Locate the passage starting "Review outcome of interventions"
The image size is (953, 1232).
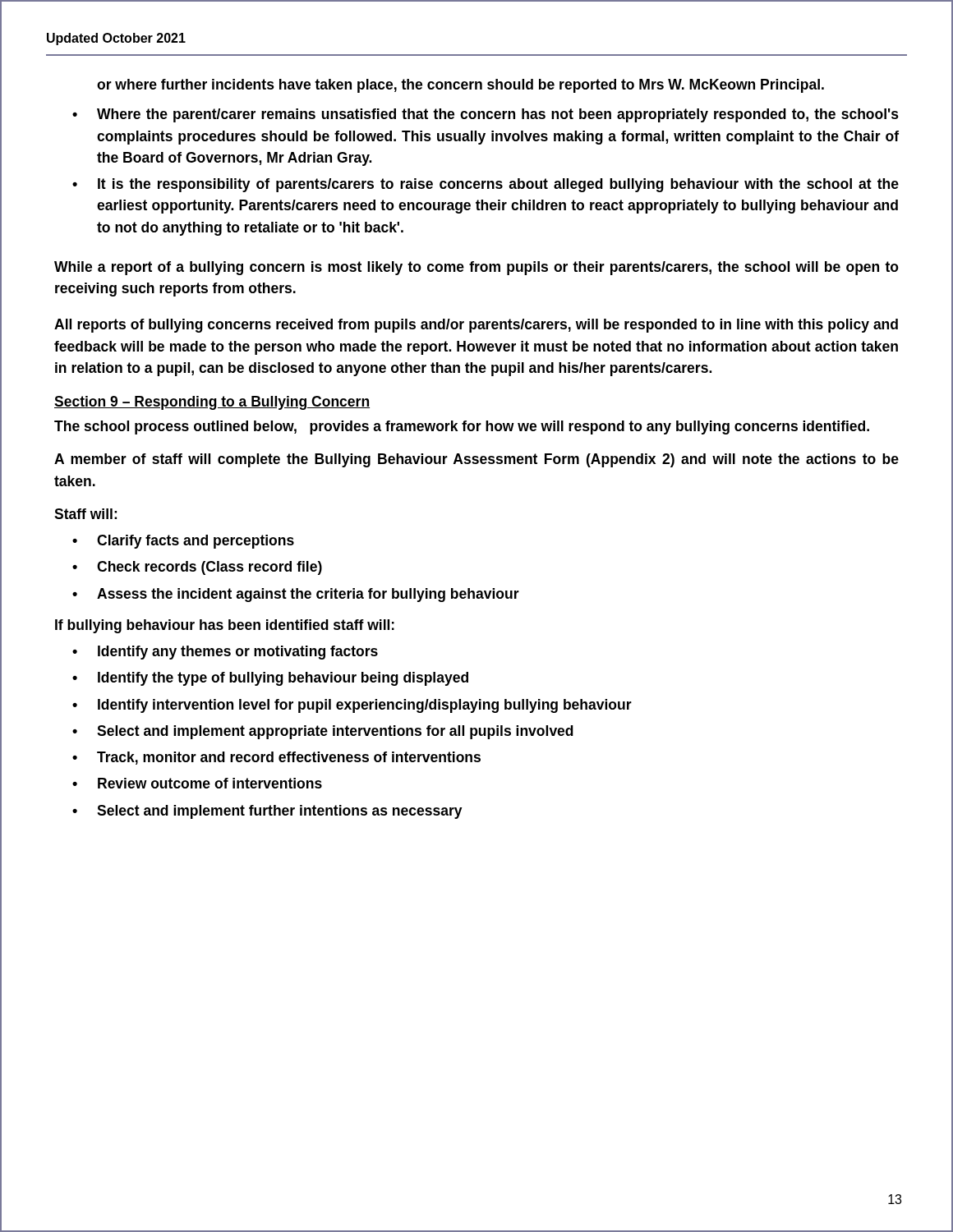pyautogui.click(x=210, y=784)
